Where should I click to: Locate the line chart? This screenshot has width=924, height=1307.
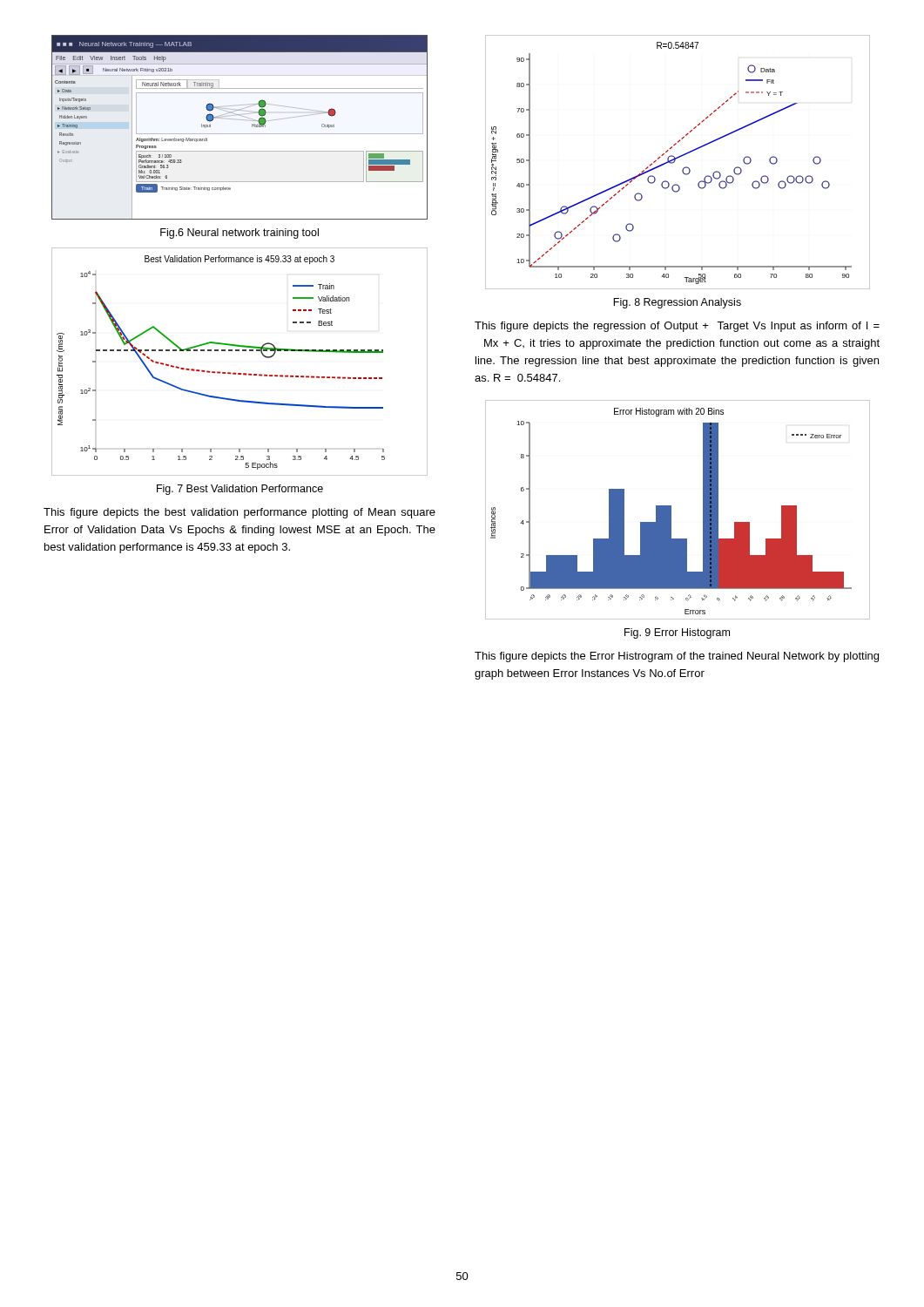240,362
